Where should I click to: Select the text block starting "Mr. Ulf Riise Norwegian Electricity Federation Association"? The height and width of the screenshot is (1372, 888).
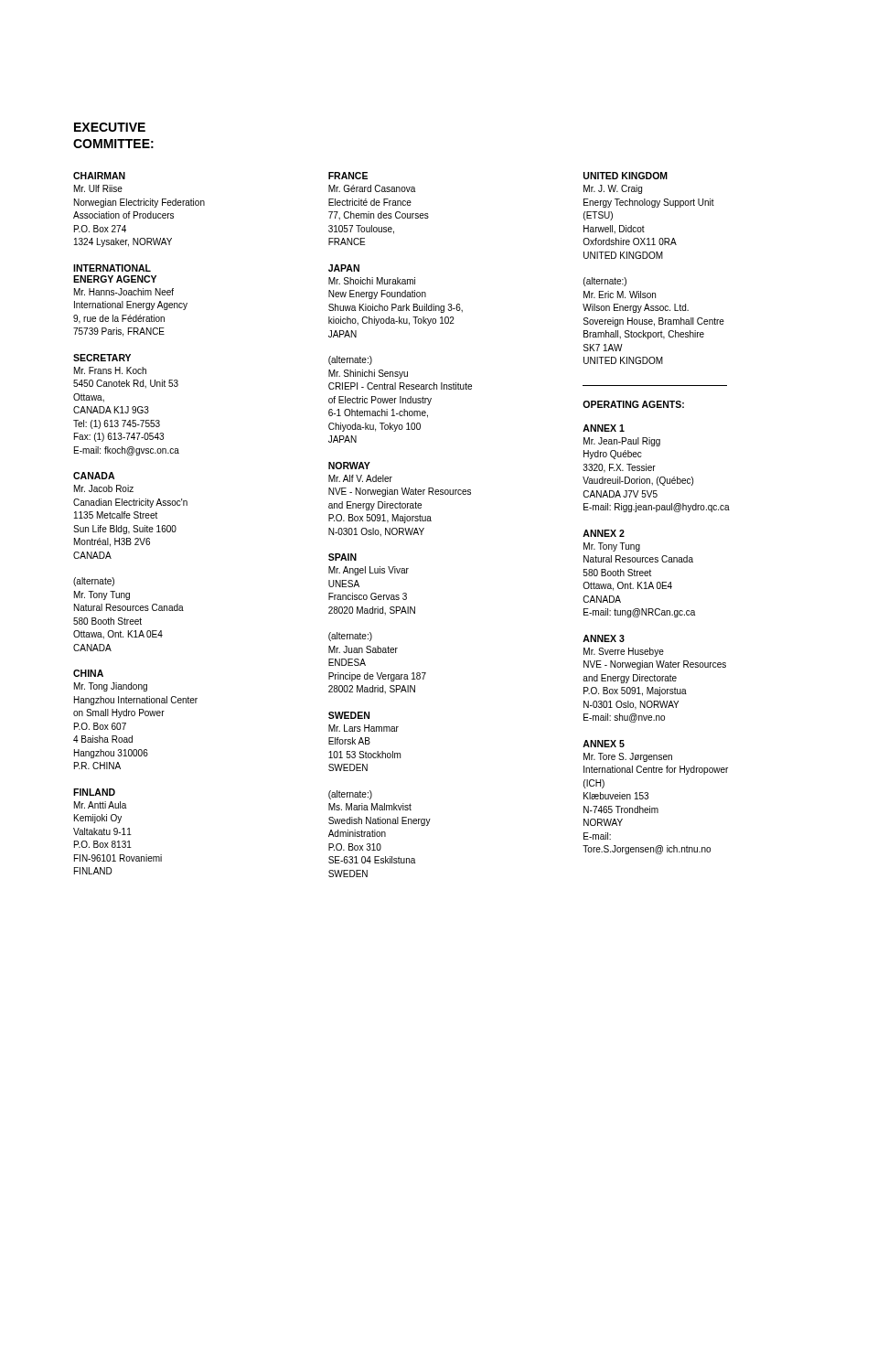(x=139, y=216)
